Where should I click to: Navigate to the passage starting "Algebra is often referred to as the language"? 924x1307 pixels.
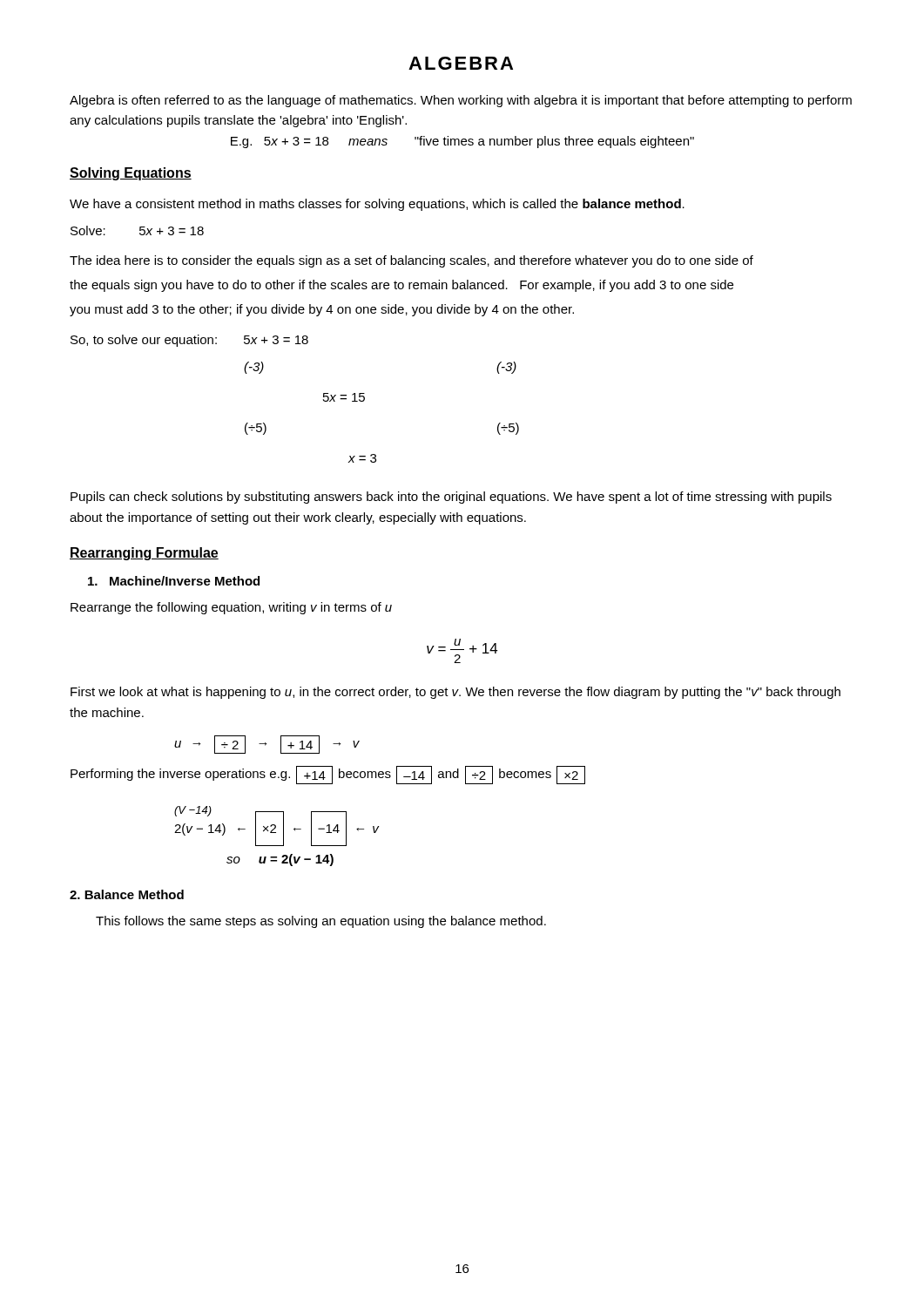click(461, 110)
